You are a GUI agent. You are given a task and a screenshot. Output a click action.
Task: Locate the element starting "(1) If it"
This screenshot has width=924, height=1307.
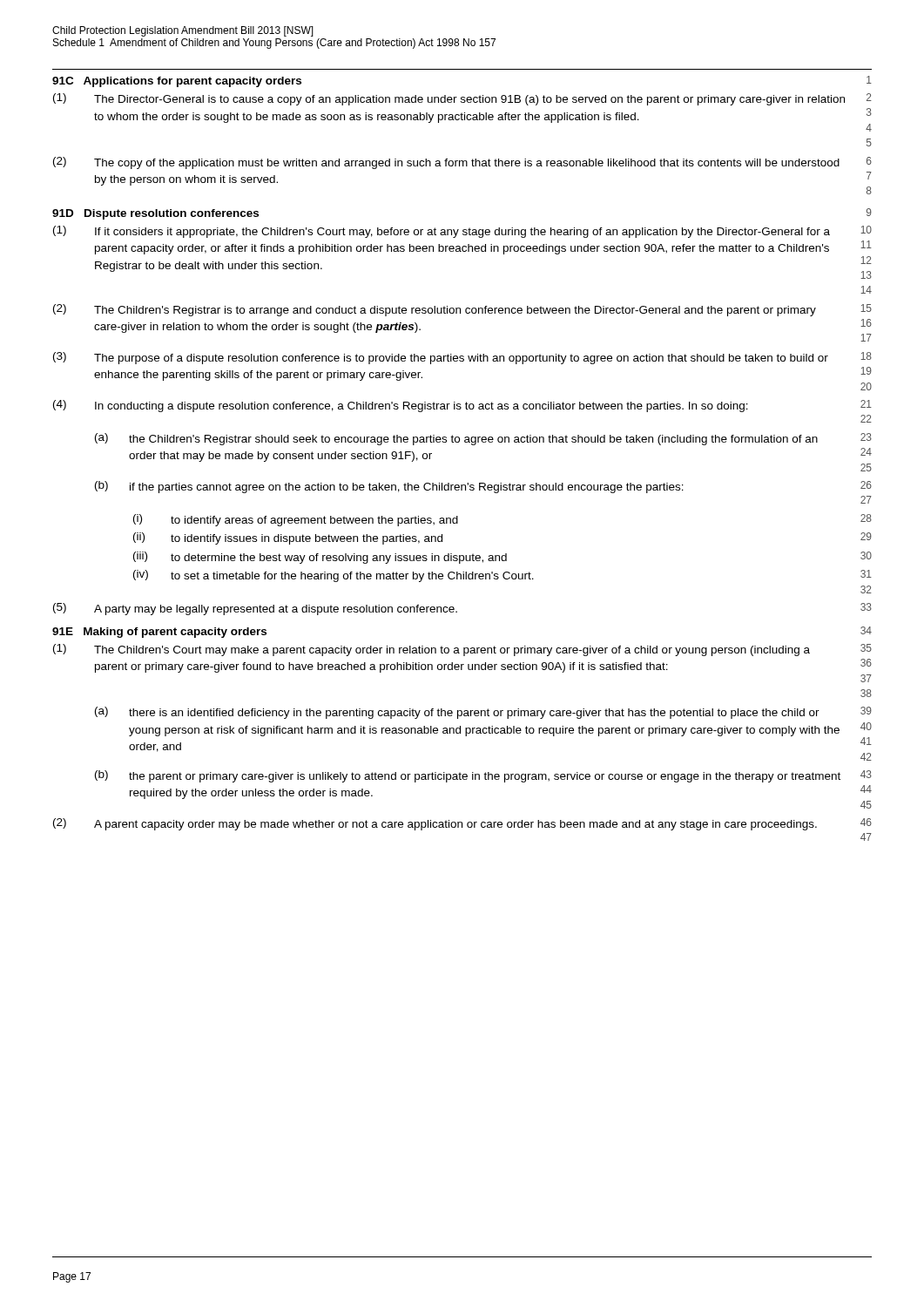462,261
